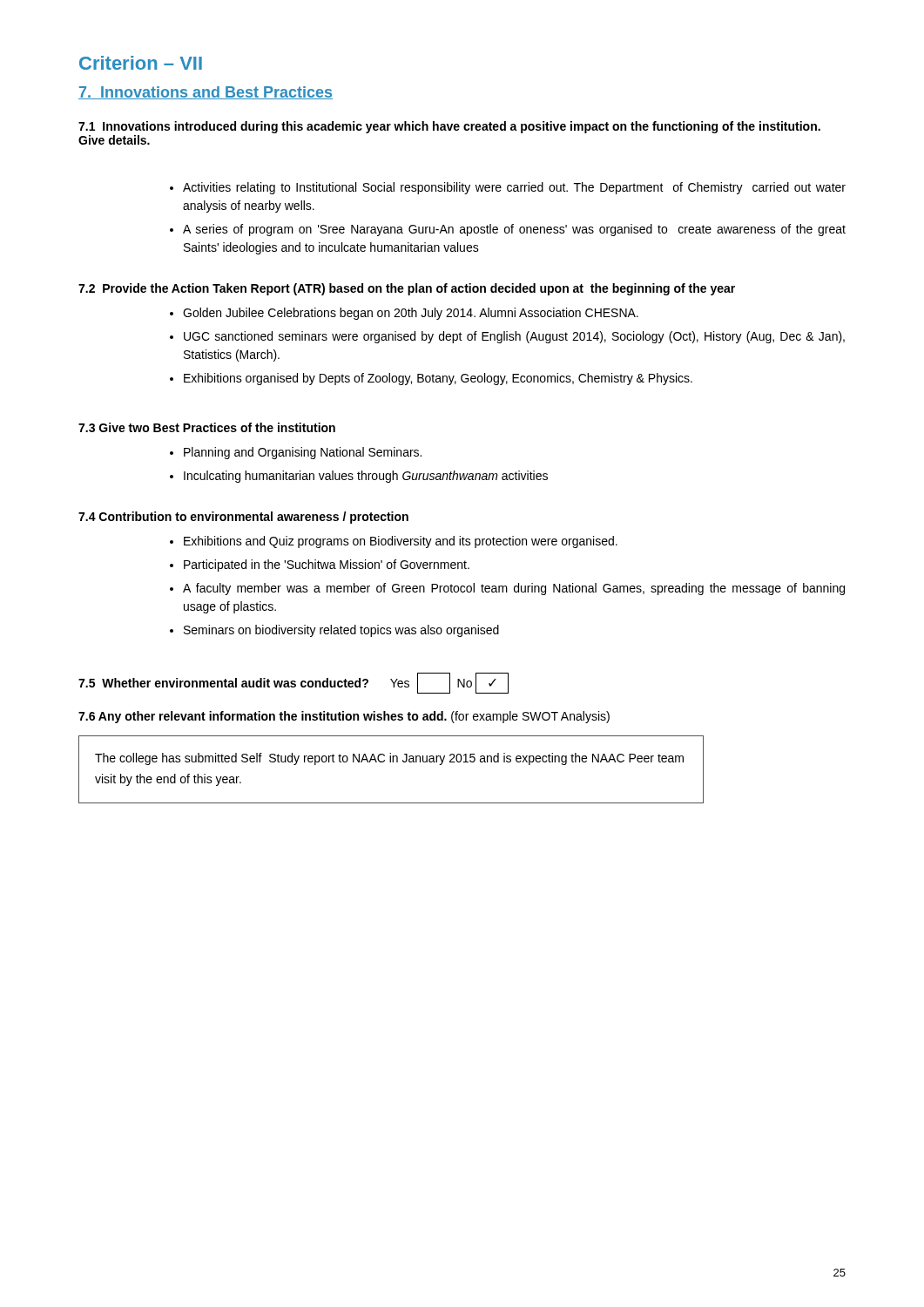Screen dimensions: 1307x924
Task: Select the passage starting "Exhibitions and Quiz programs on Biodiversity"
Action: click(514, 541)
